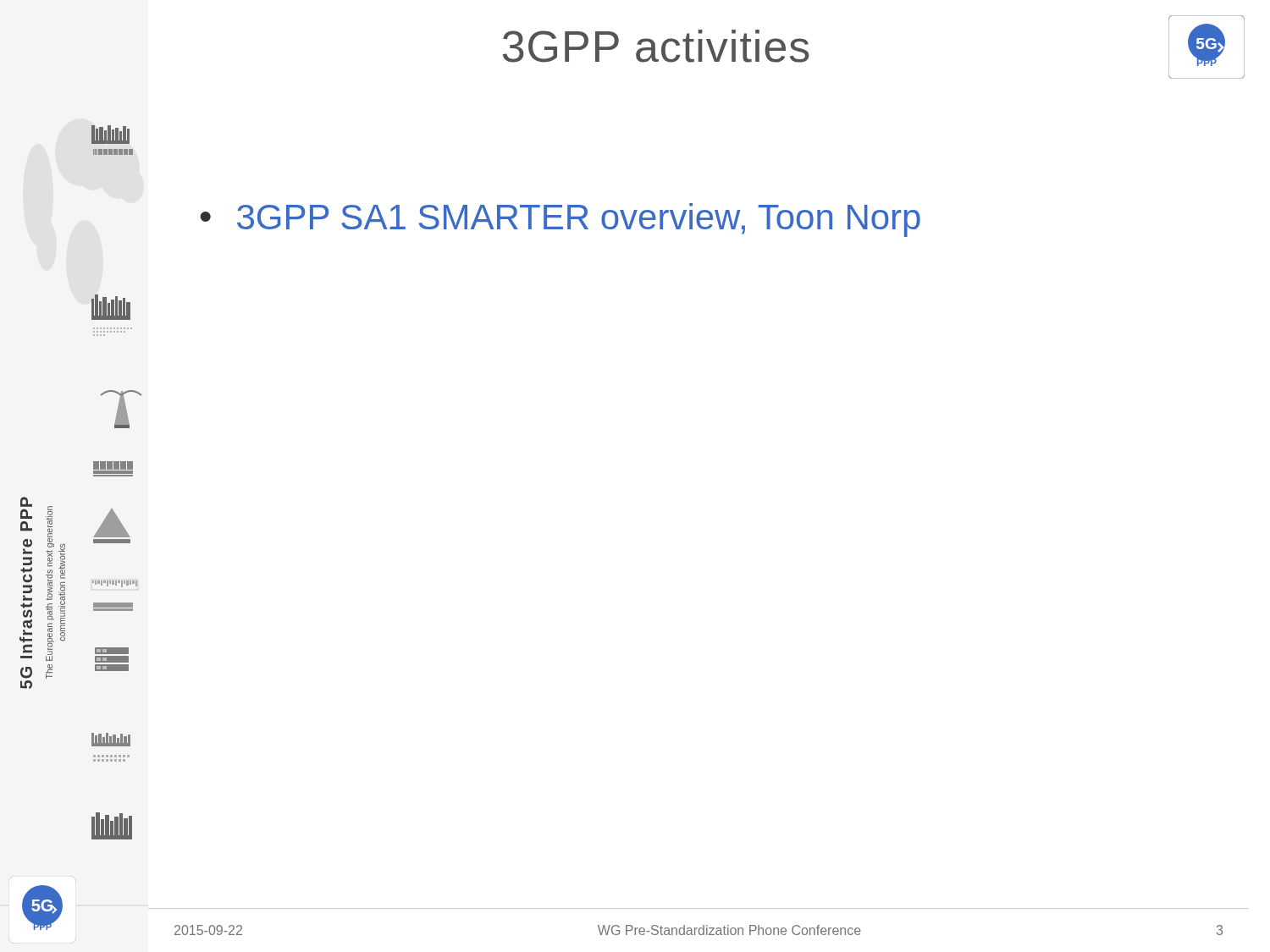Locate the element starting "3GPP activities"

click(x=656, y=47)
